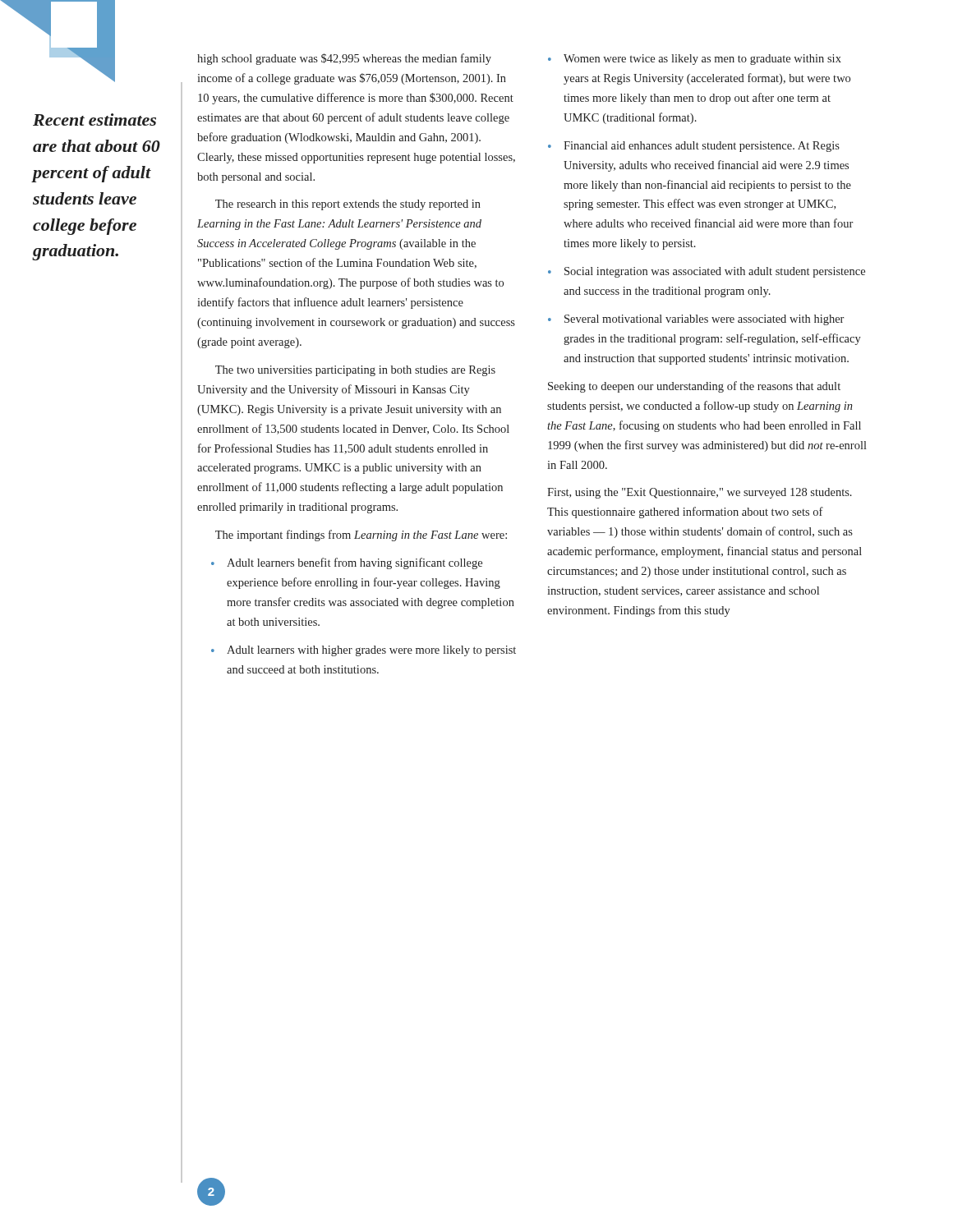Click on the element starting "Adult learners with higher"
Viewport: 953px width, 1232px height.
click(364, 660)
